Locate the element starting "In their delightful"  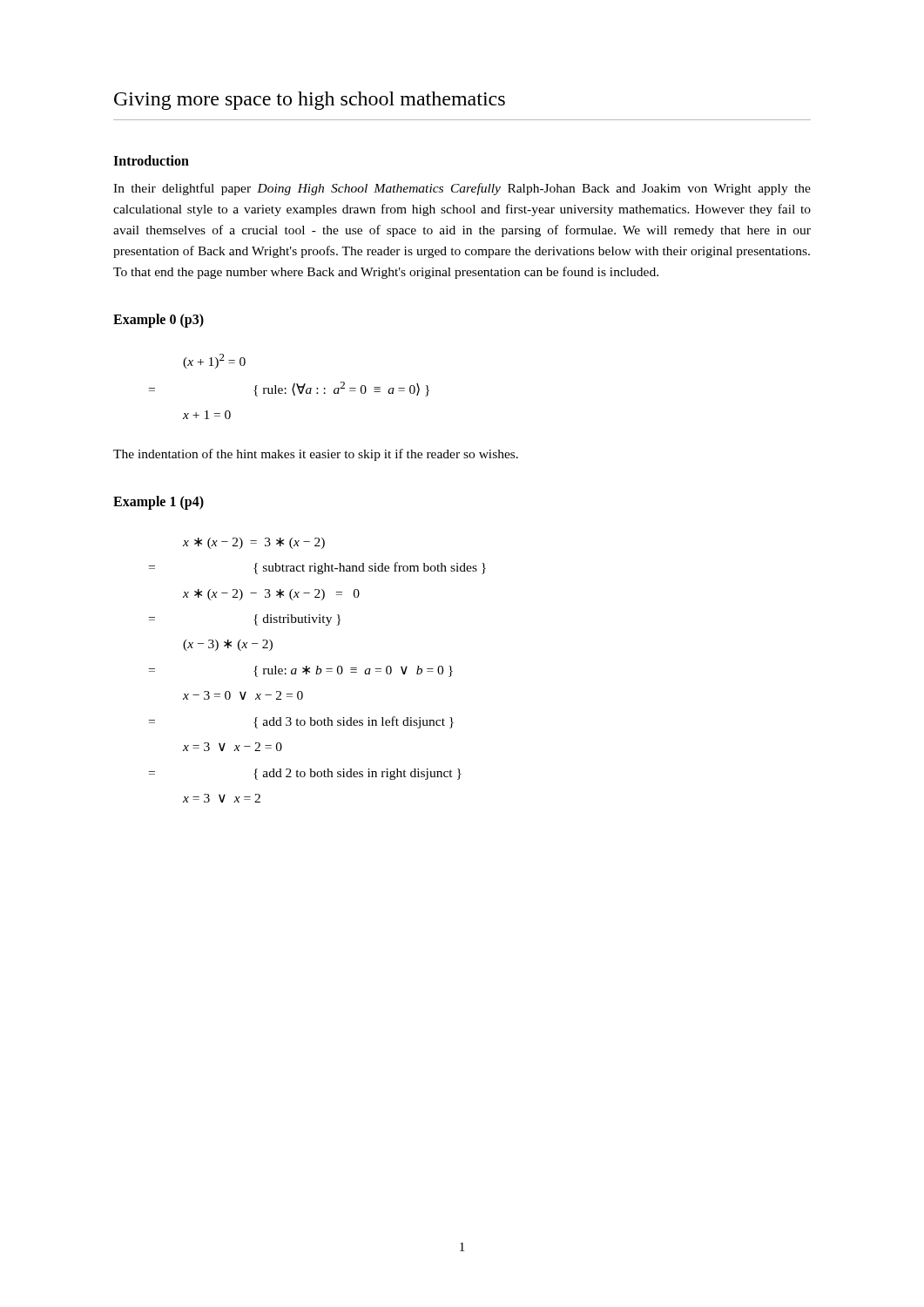pos(462,230)
